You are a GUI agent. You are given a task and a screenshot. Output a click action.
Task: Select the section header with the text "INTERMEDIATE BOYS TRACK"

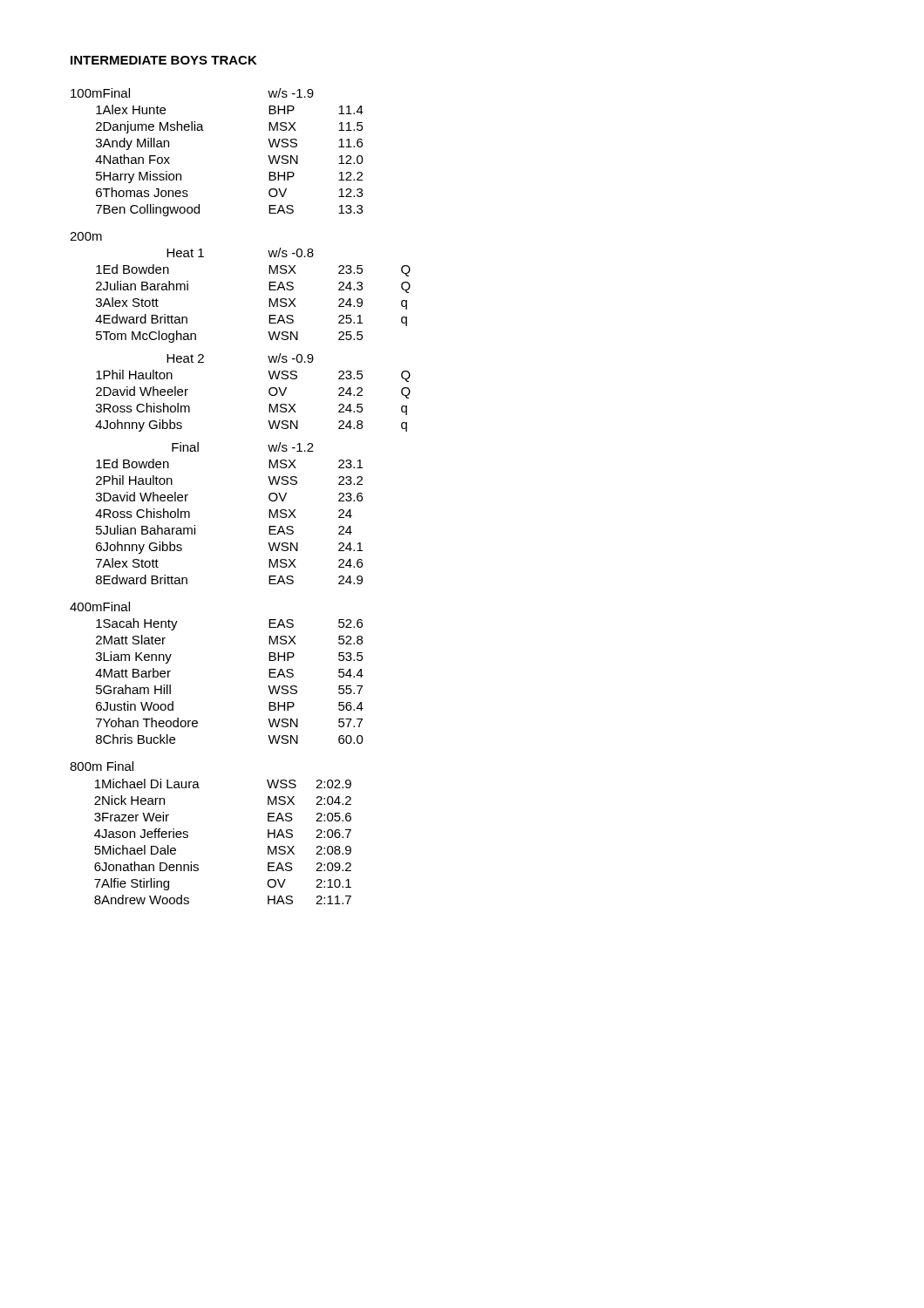point(163,60)
